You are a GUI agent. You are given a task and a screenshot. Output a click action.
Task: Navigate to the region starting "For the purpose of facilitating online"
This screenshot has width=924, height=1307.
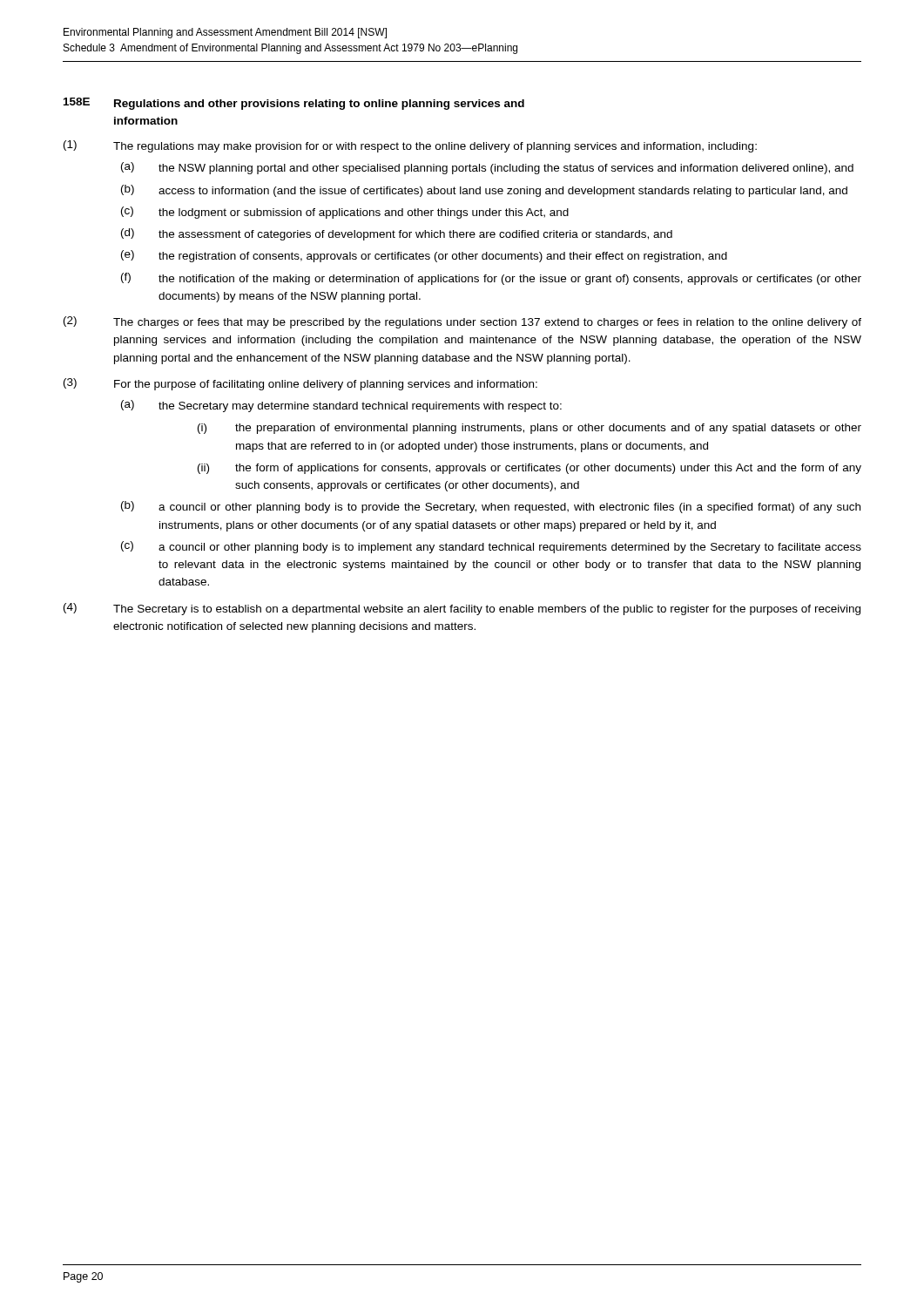[x=326, y=384]
